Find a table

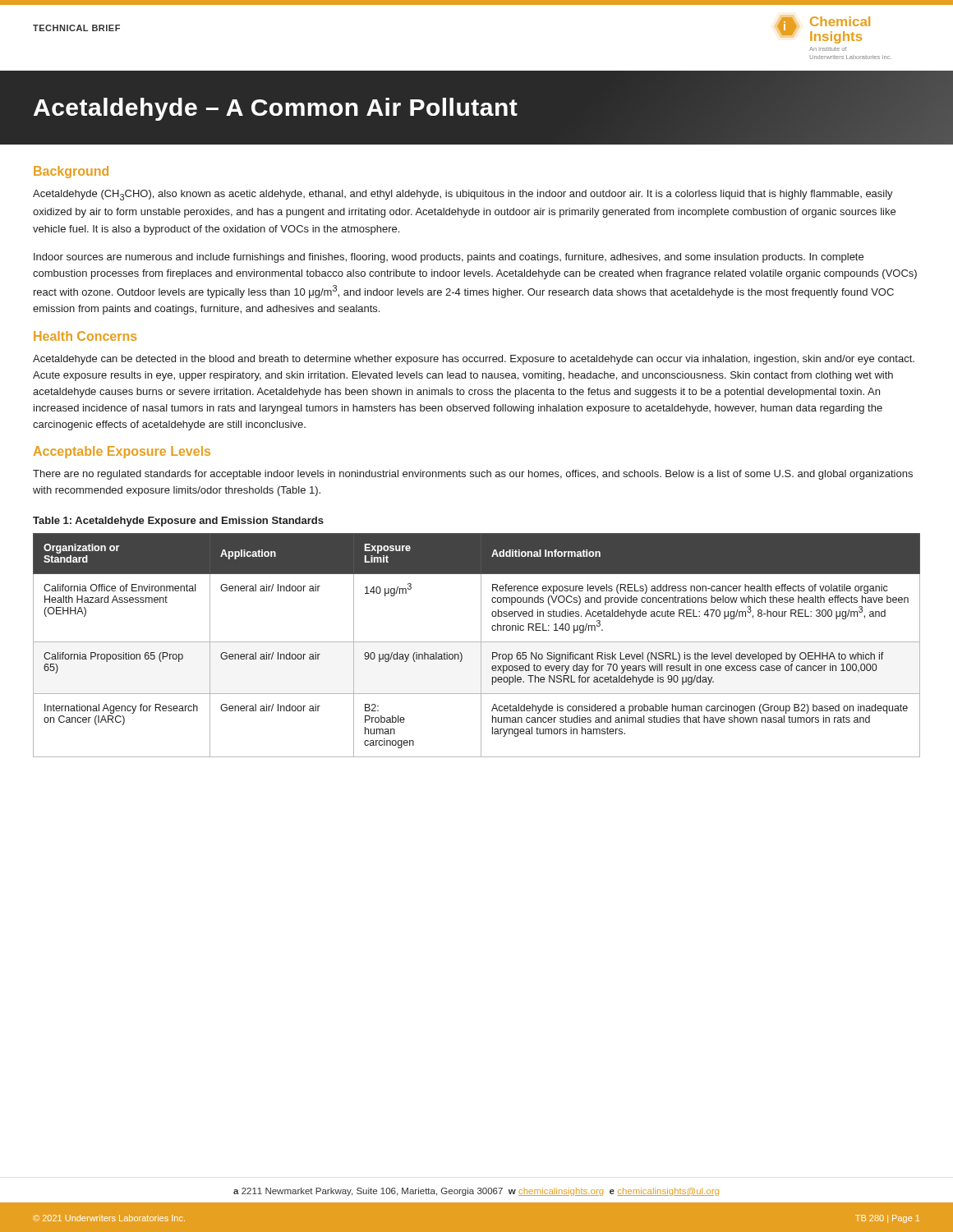[476, 645]
